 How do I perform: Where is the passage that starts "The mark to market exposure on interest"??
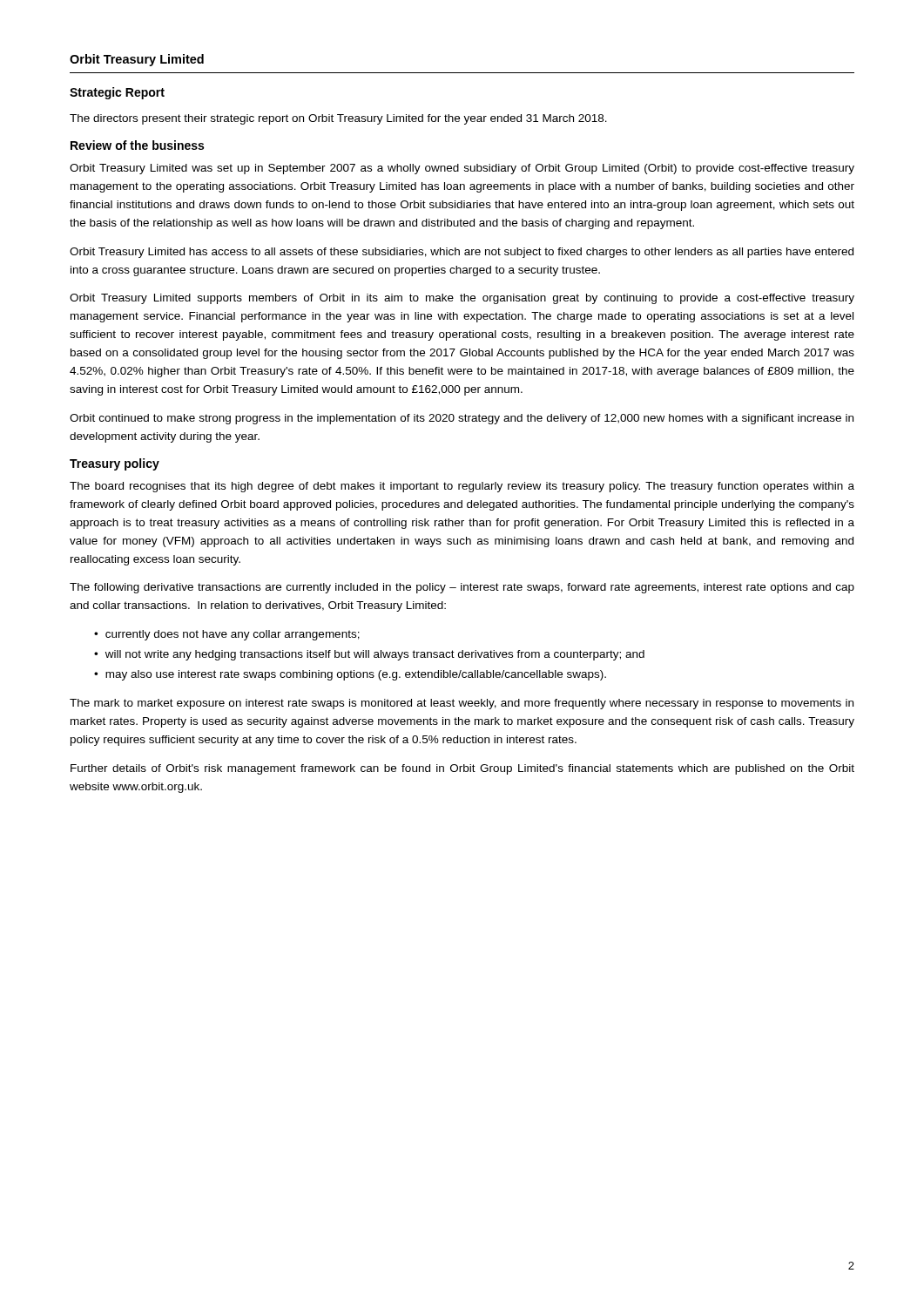462,721
